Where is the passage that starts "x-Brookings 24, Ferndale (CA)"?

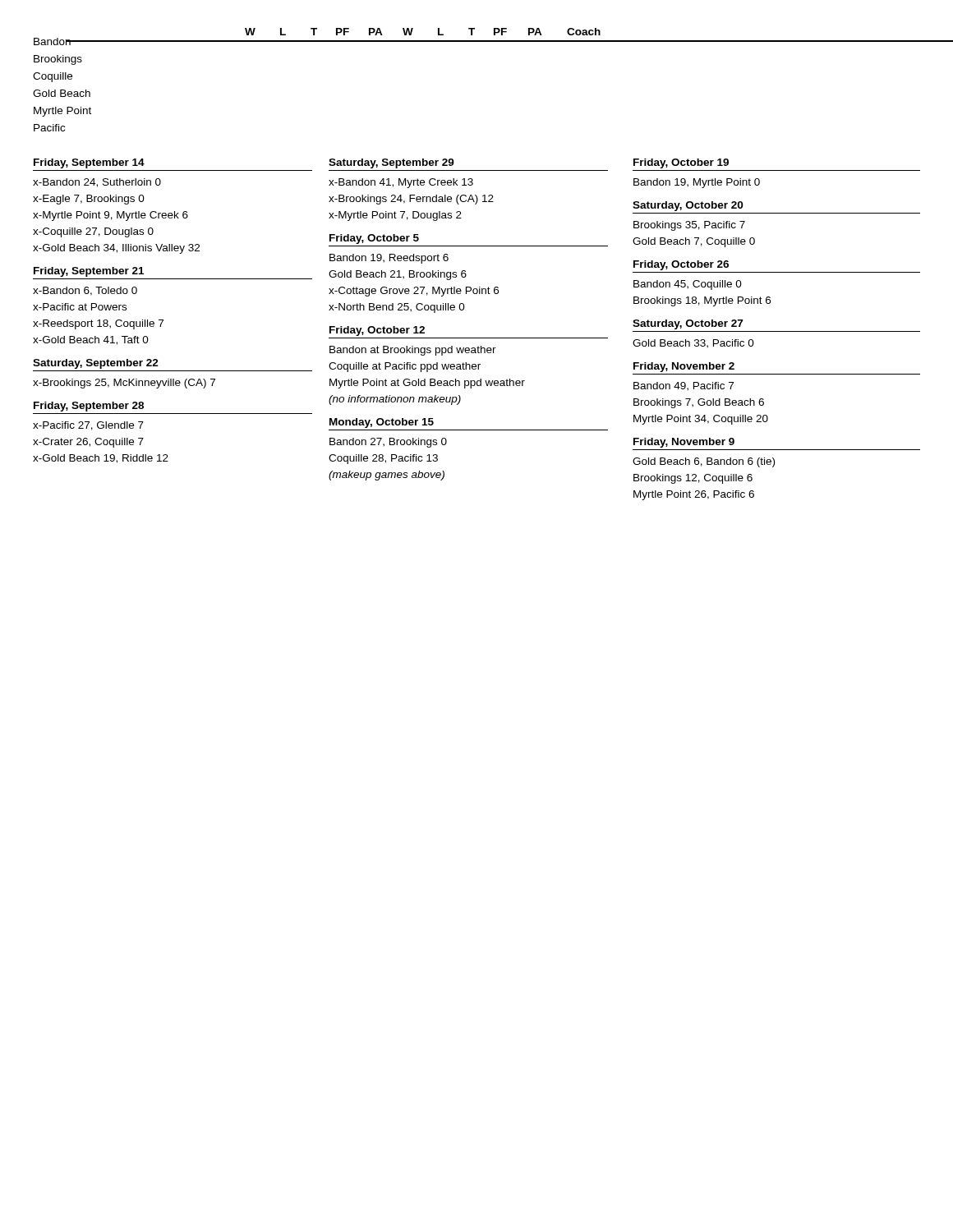(x=411, y=198)
